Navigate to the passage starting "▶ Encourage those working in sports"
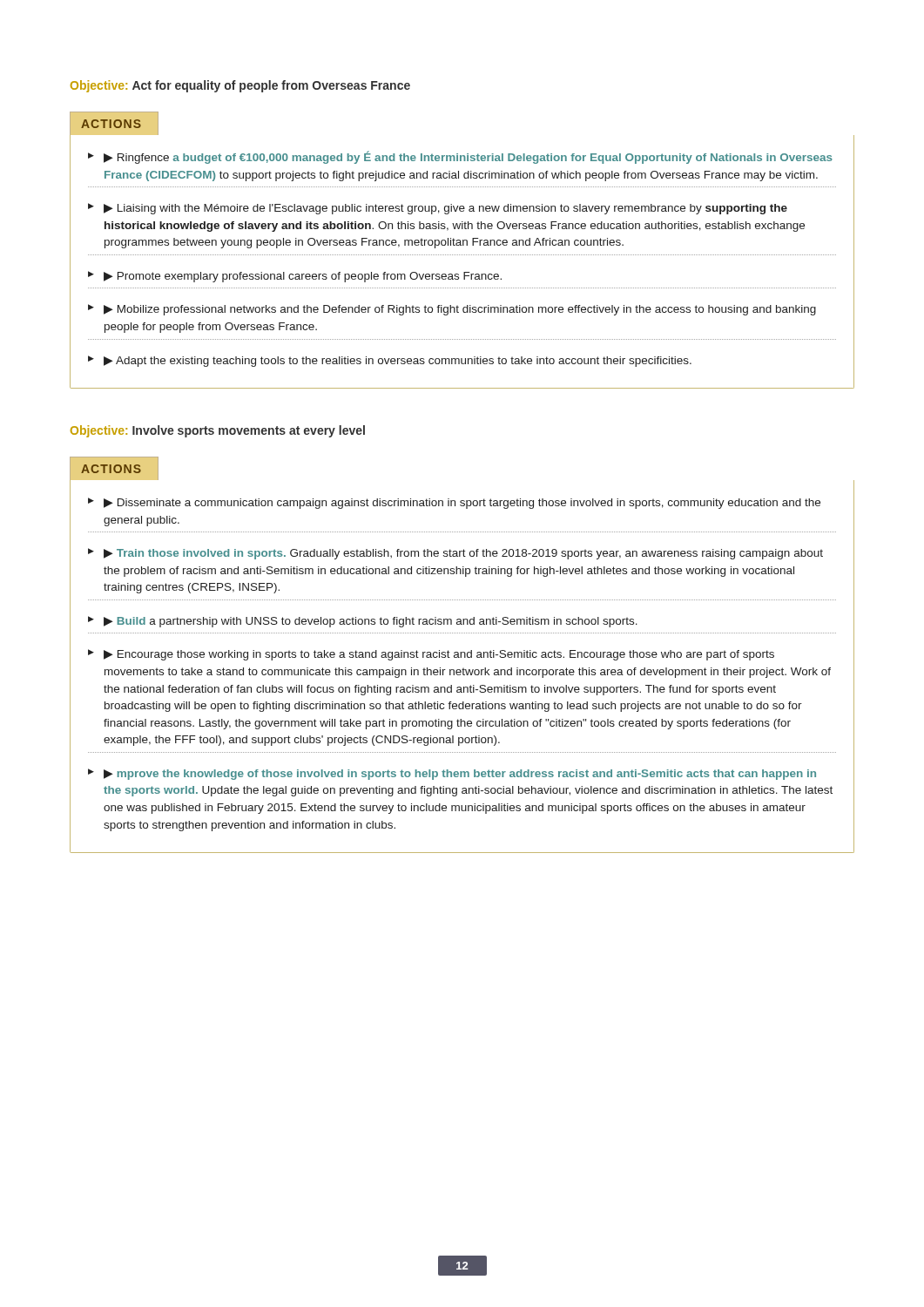The width and height of the screenshot is (924, 1307). (x=467, y=697)
